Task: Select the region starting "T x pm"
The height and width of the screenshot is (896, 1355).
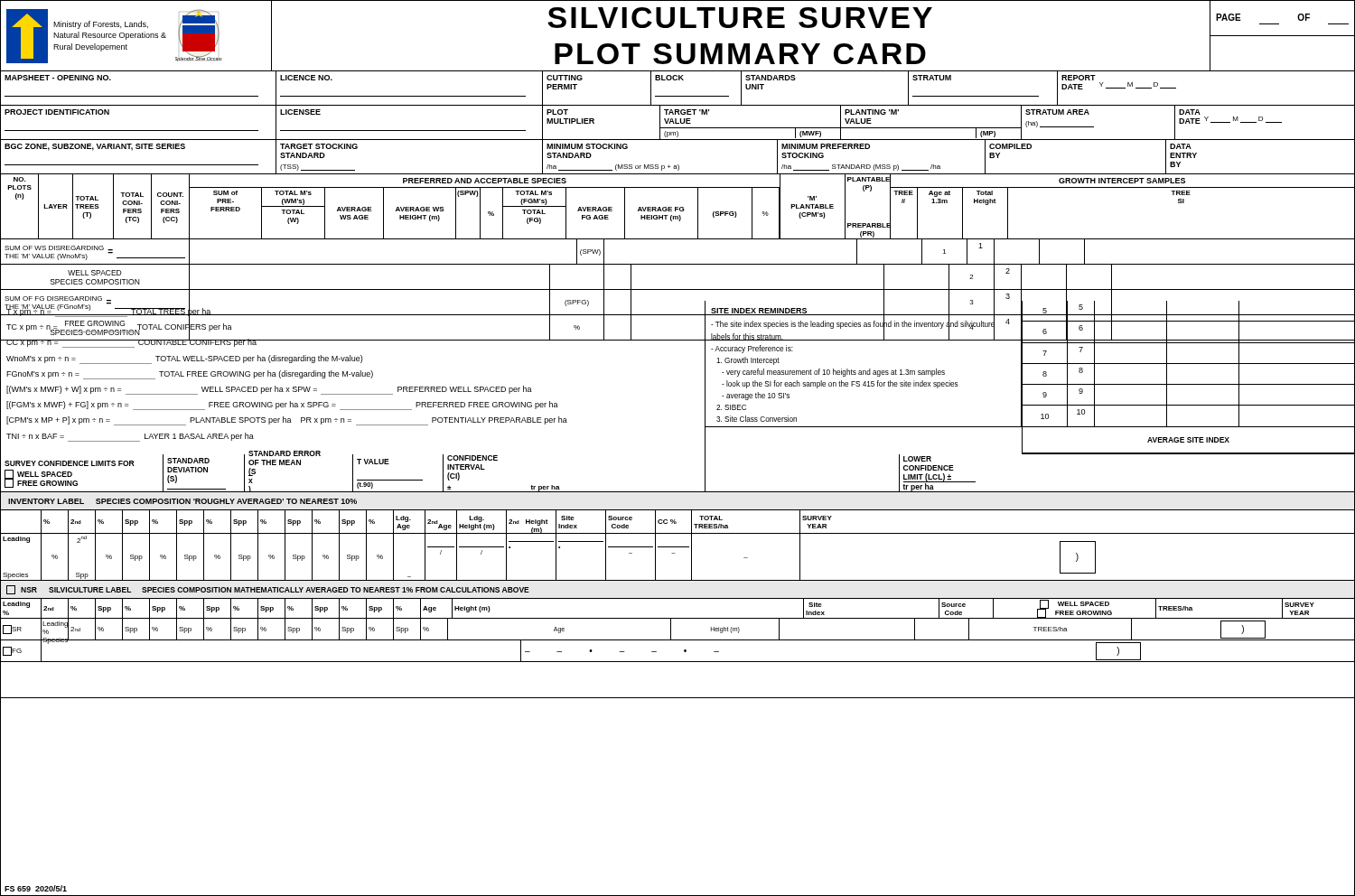Action: (x=353, y=374)
